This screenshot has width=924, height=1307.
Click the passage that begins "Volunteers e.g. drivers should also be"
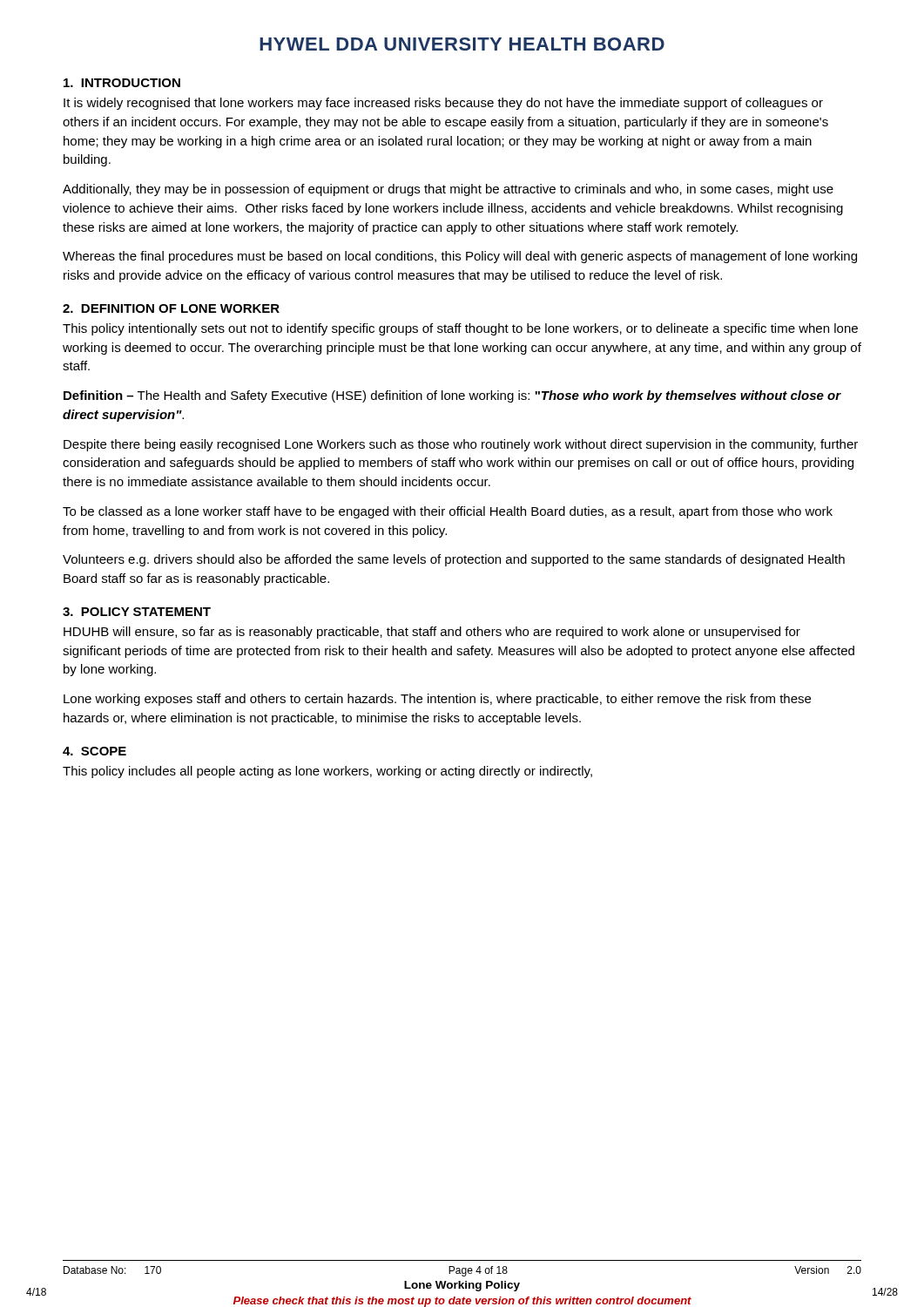pyautogui.click(x=454, y=569)
